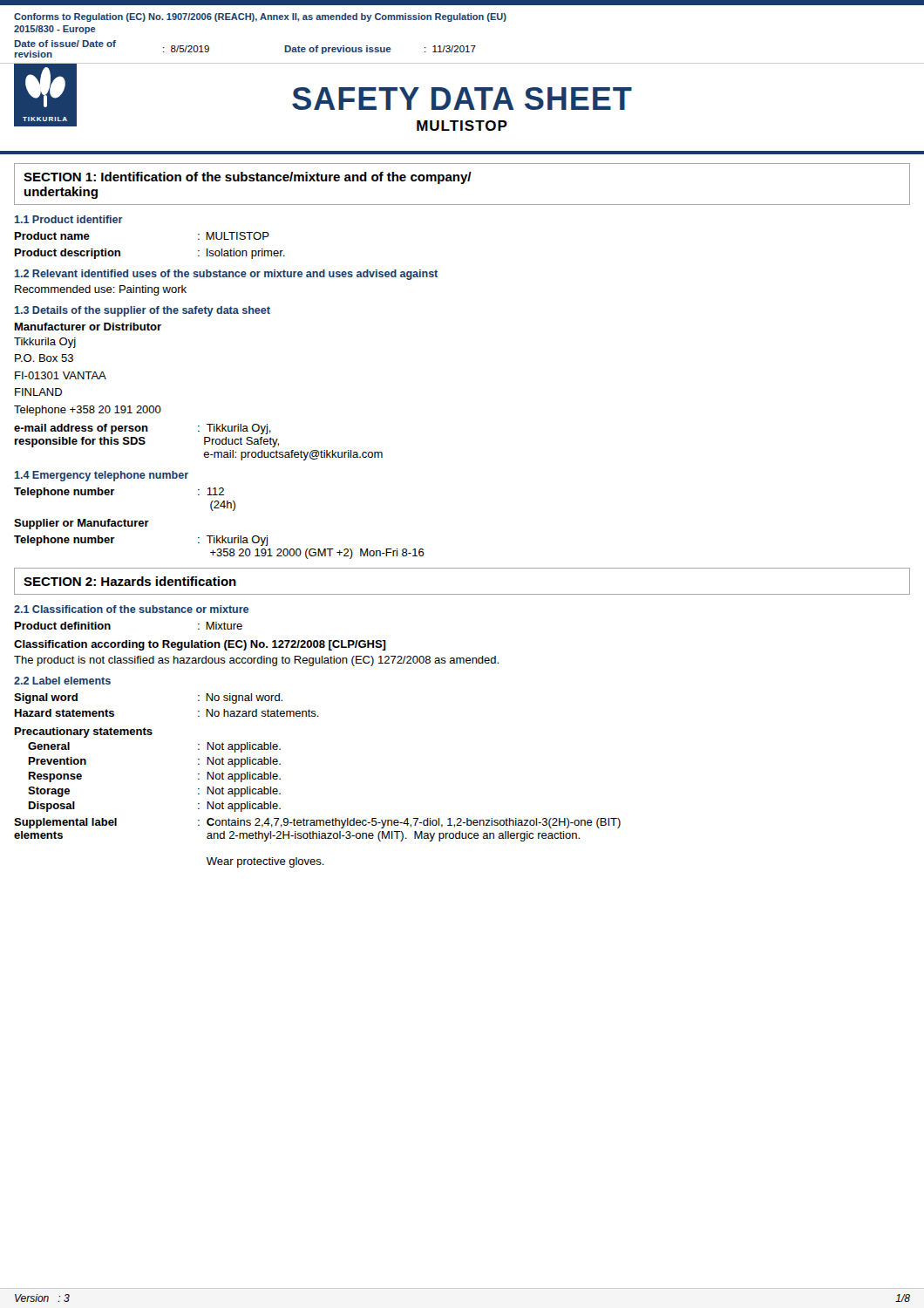Viewport: 924px width, 1308px height.
Task: Find the block on this page that starts "General : Not"
Action: point(49,747)
